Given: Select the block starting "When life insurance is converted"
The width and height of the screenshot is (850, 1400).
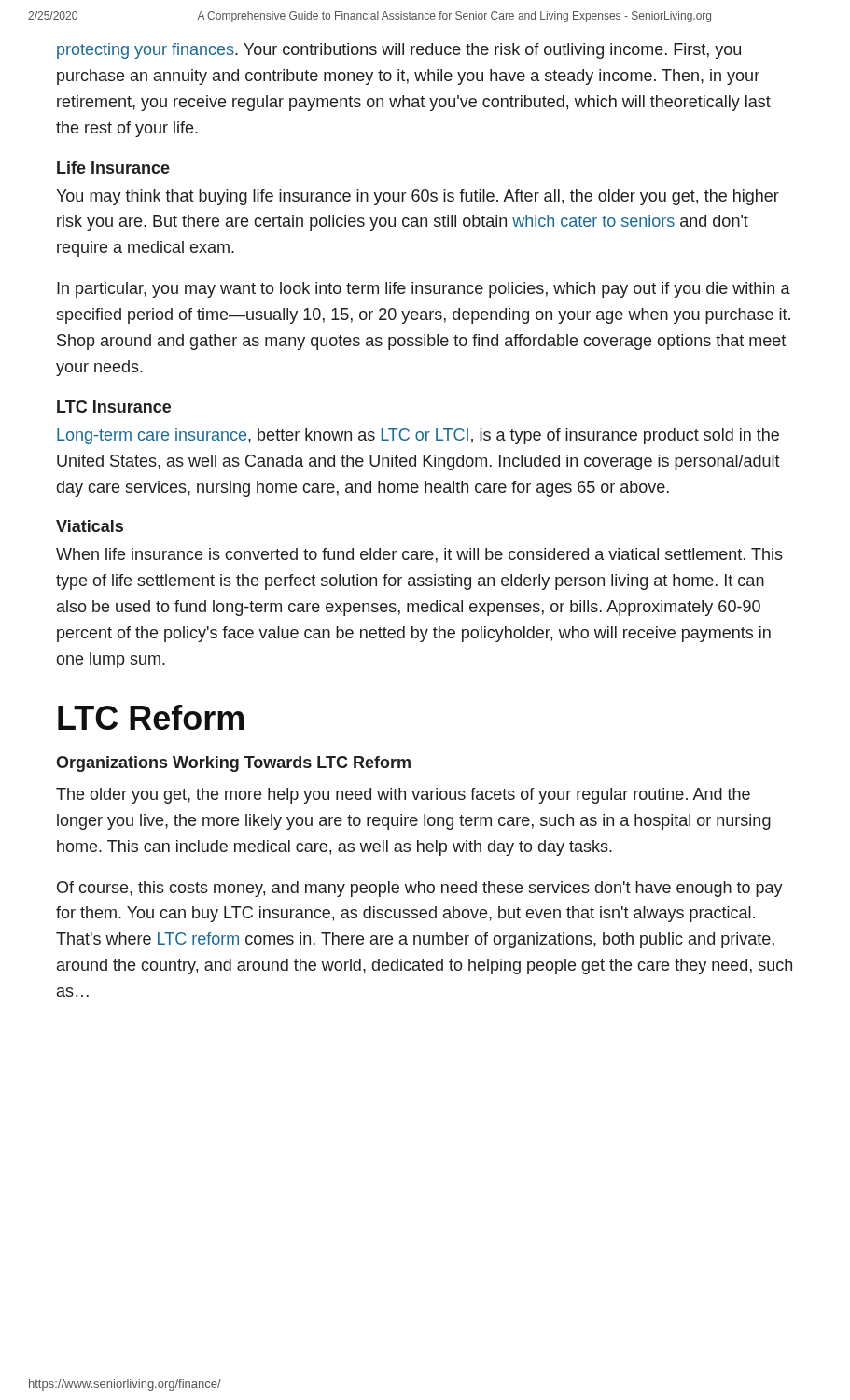Looking at the screenshot, I should [x=425, y=608].
